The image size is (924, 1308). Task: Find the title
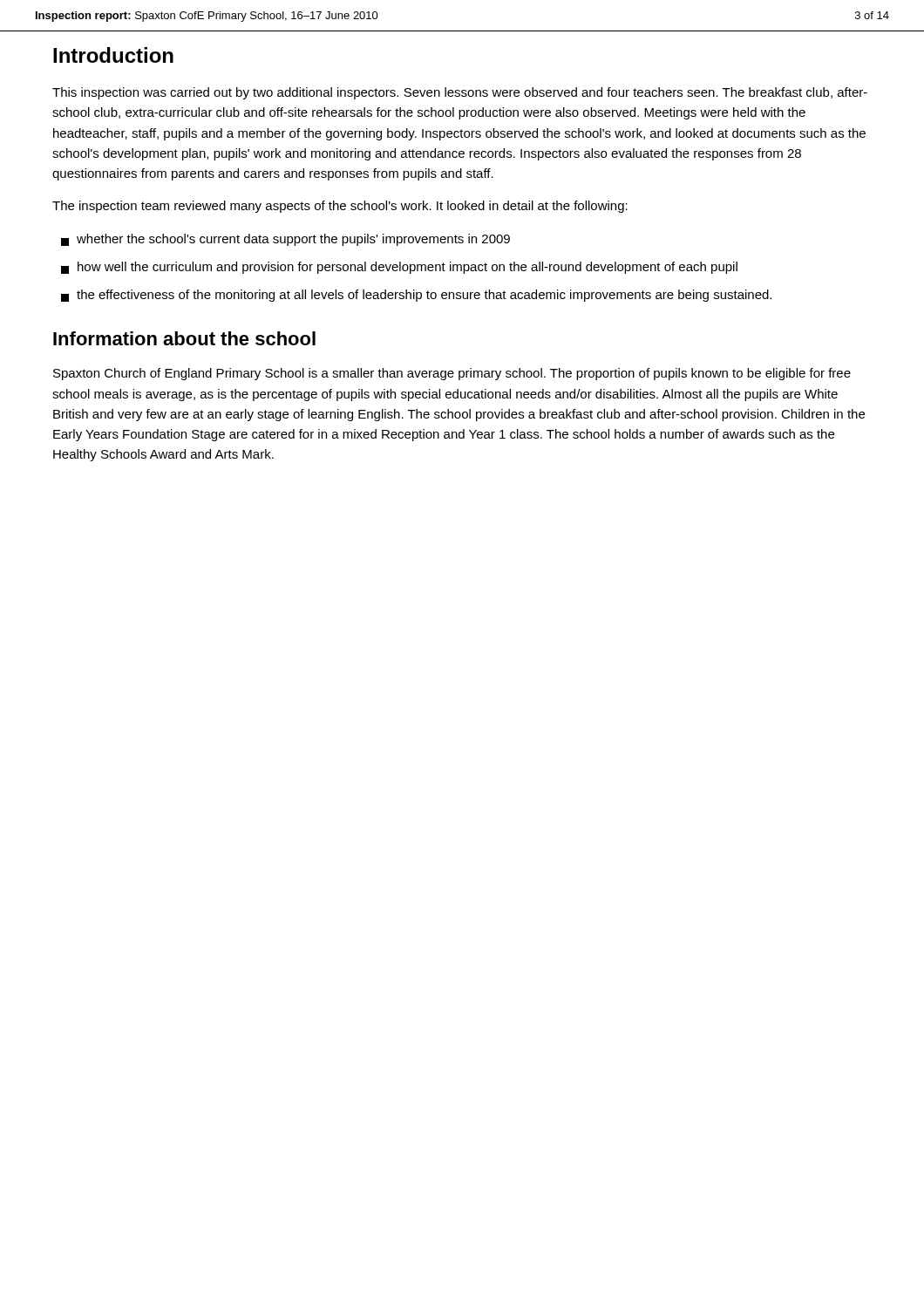tap(113, 55)
